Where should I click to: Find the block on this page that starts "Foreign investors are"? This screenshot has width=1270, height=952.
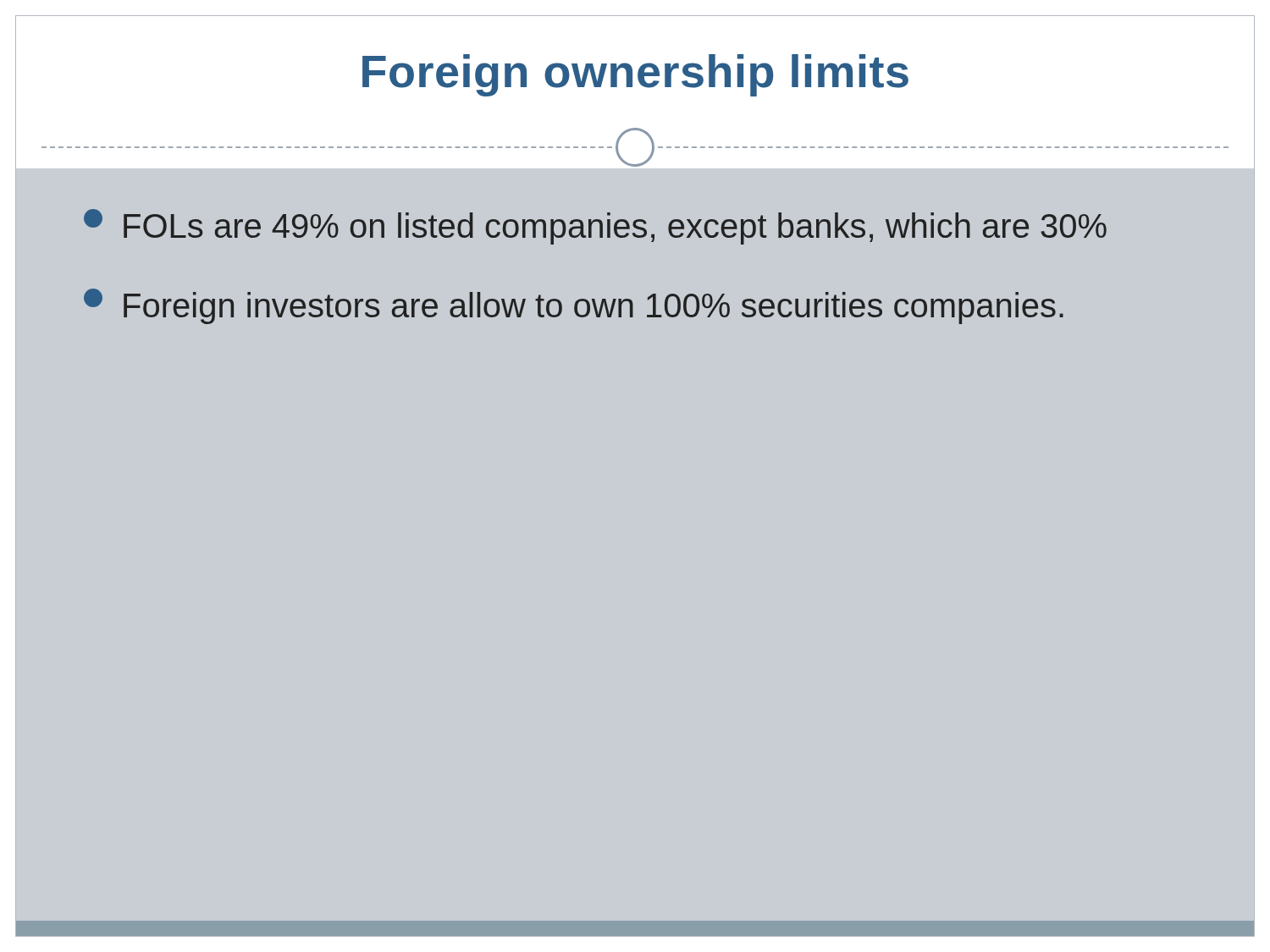(635, 305)
